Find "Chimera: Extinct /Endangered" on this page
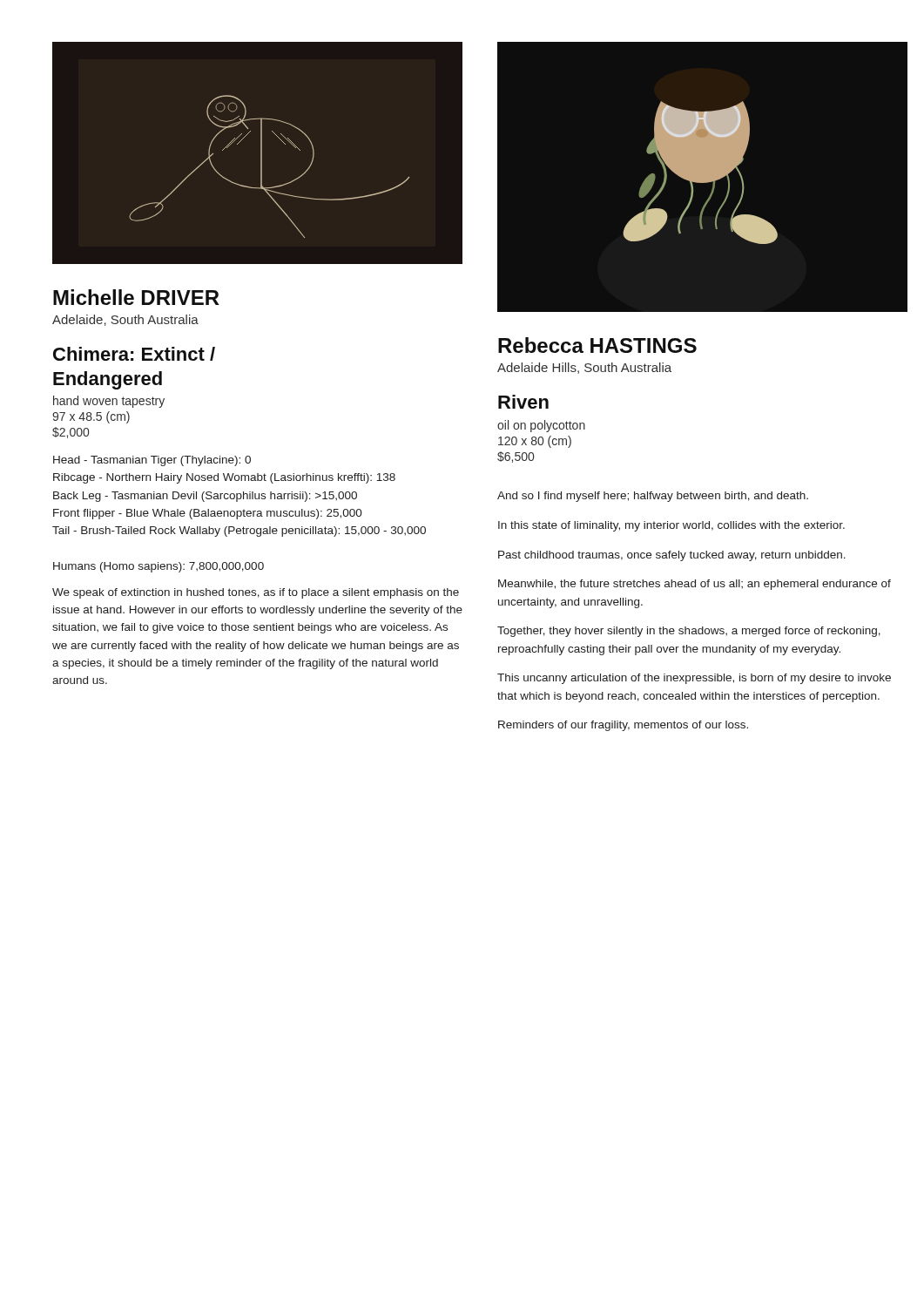 [134, 366]
